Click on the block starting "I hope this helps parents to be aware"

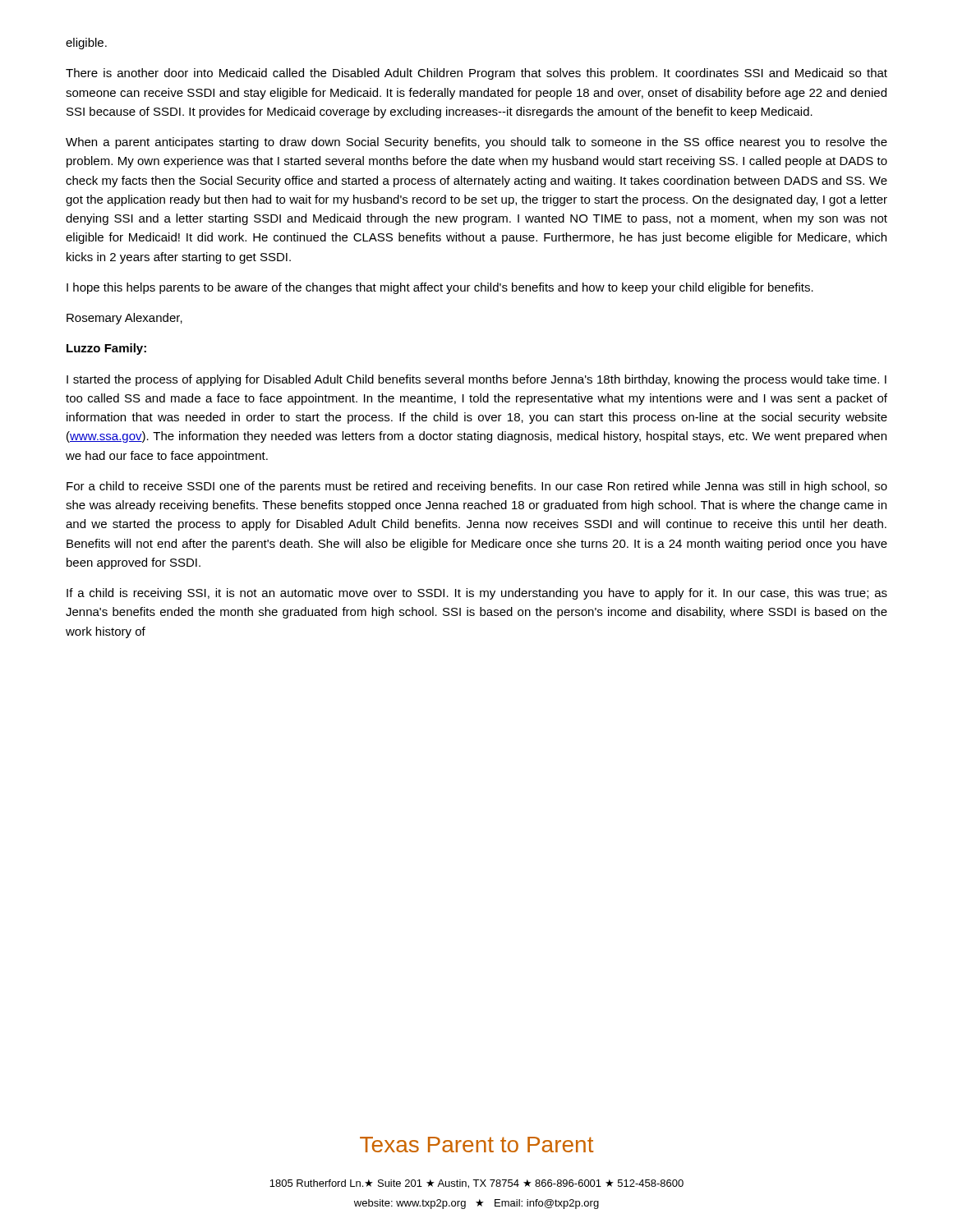(440, 287)
